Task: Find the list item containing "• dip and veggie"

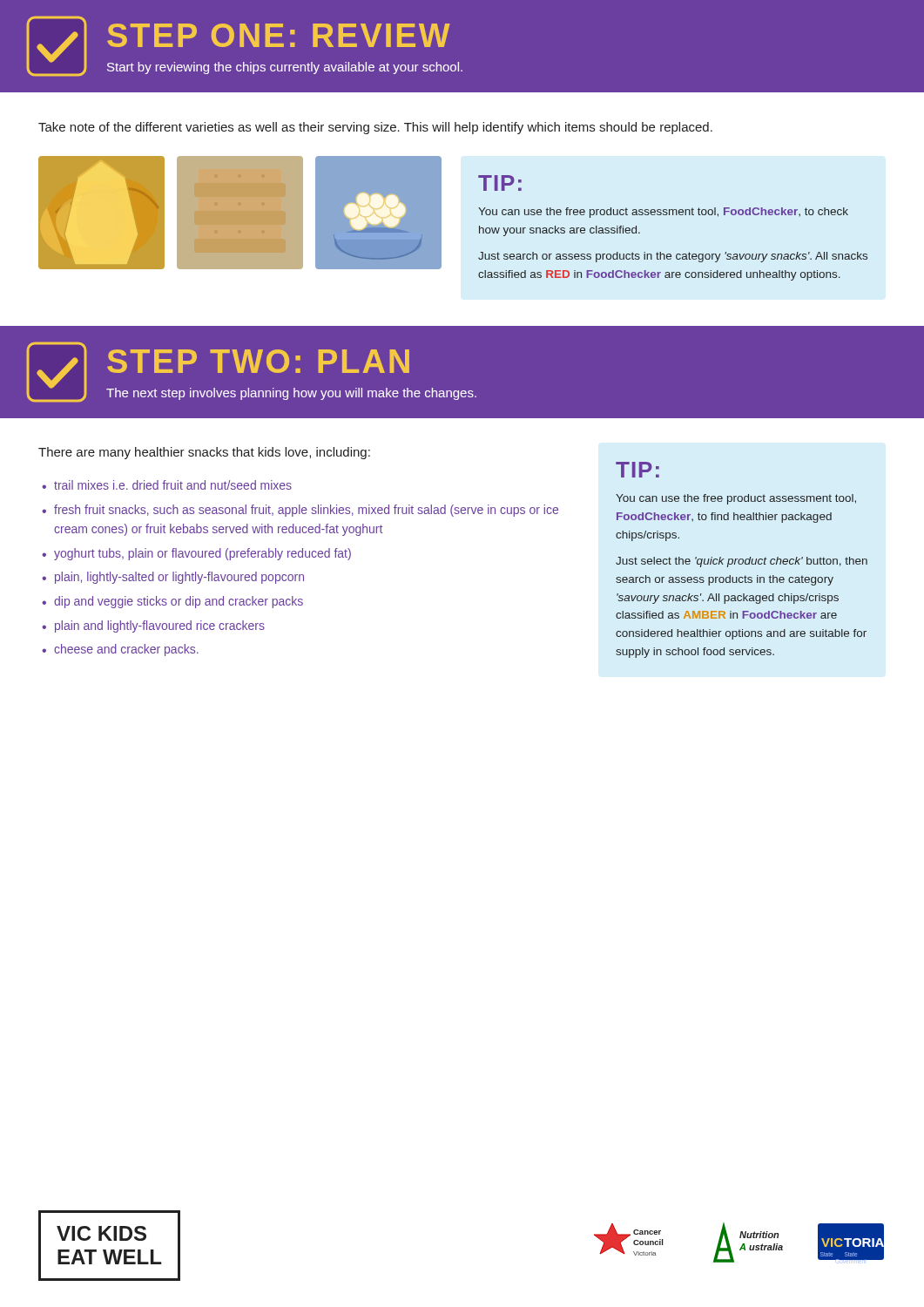Action: click(173, 603)
